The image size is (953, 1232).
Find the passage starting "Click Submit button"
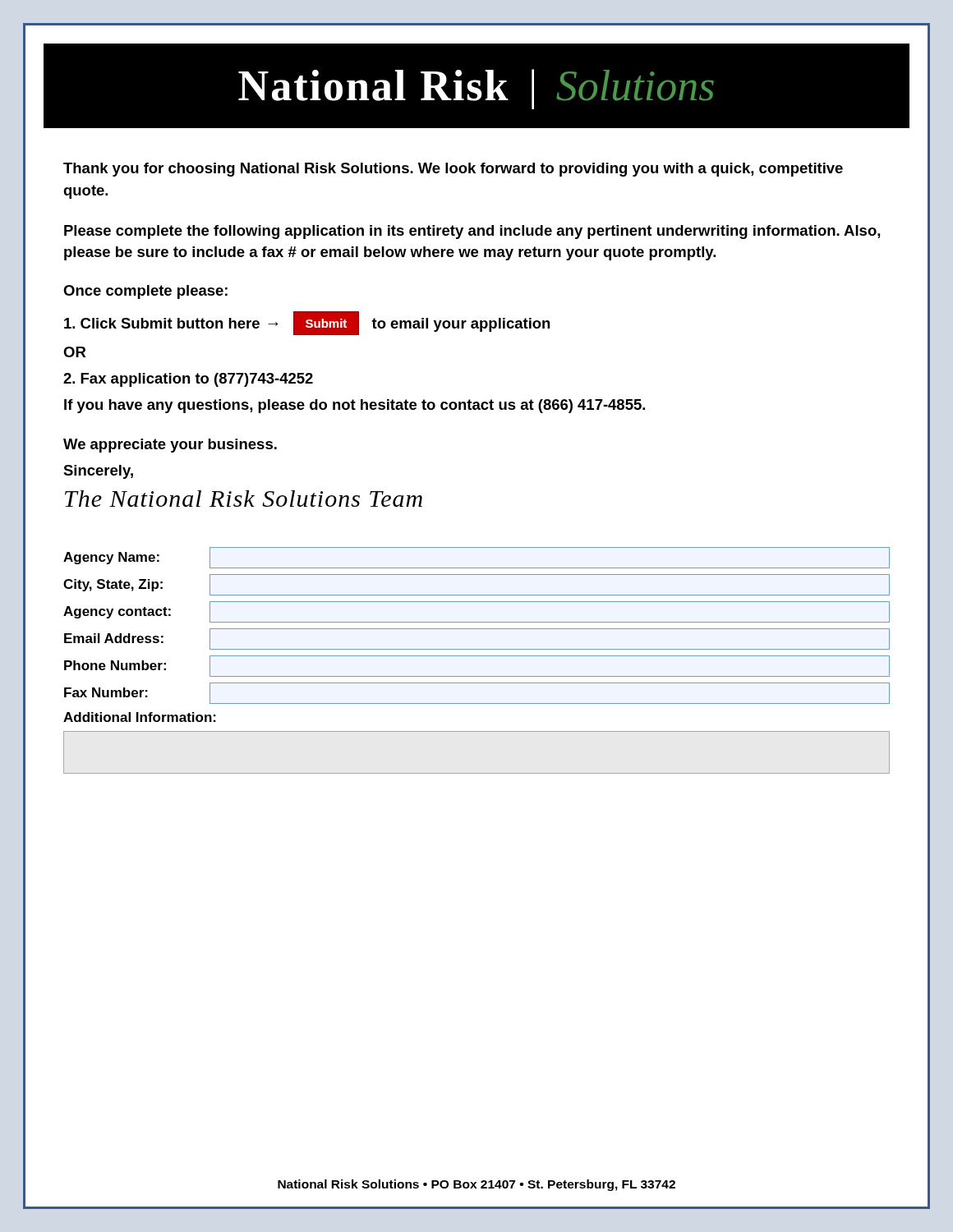[307, 323]
